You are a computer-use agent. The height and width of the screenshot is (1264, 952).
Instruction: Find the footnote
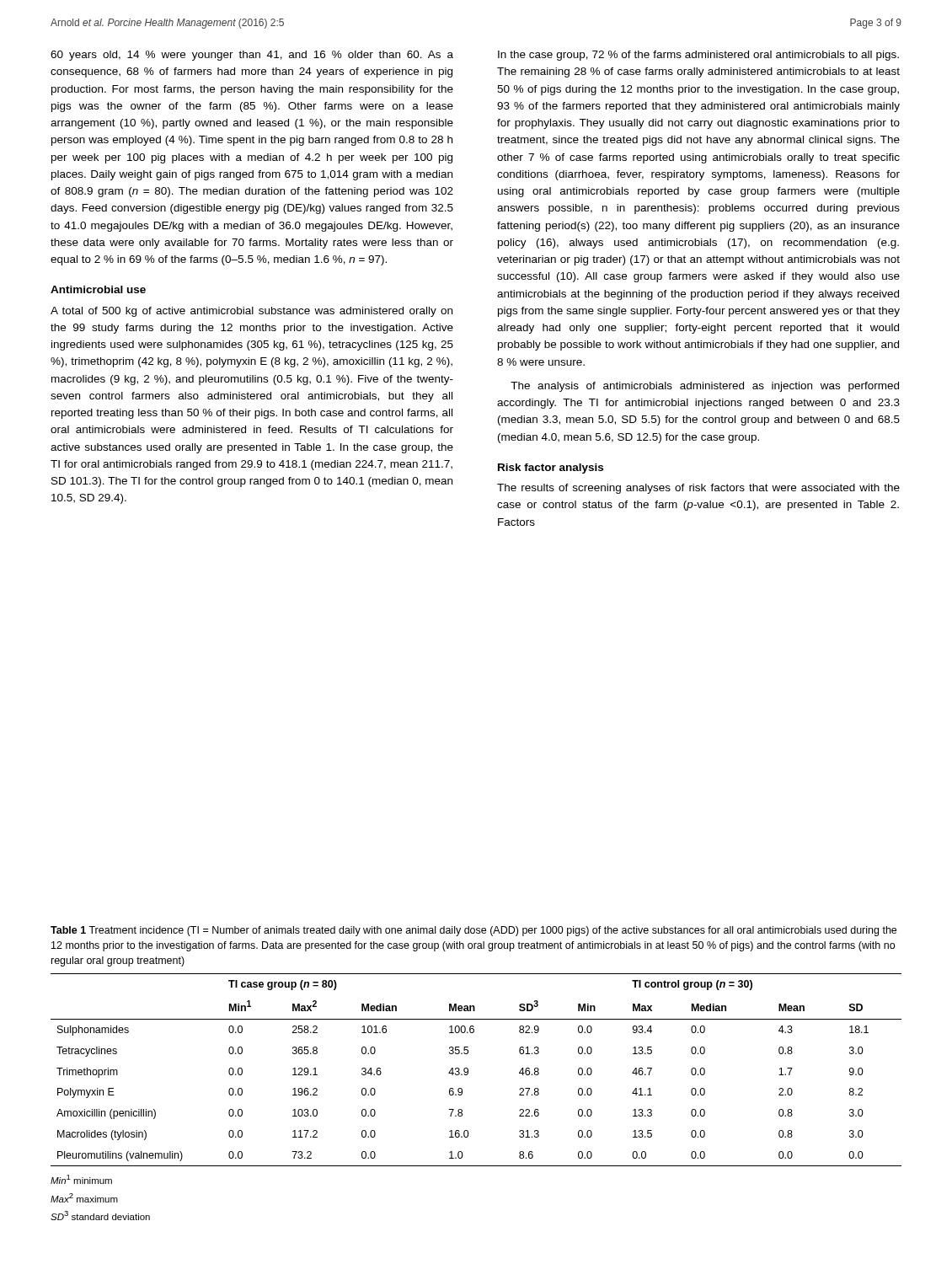(x=100, y=1197)
